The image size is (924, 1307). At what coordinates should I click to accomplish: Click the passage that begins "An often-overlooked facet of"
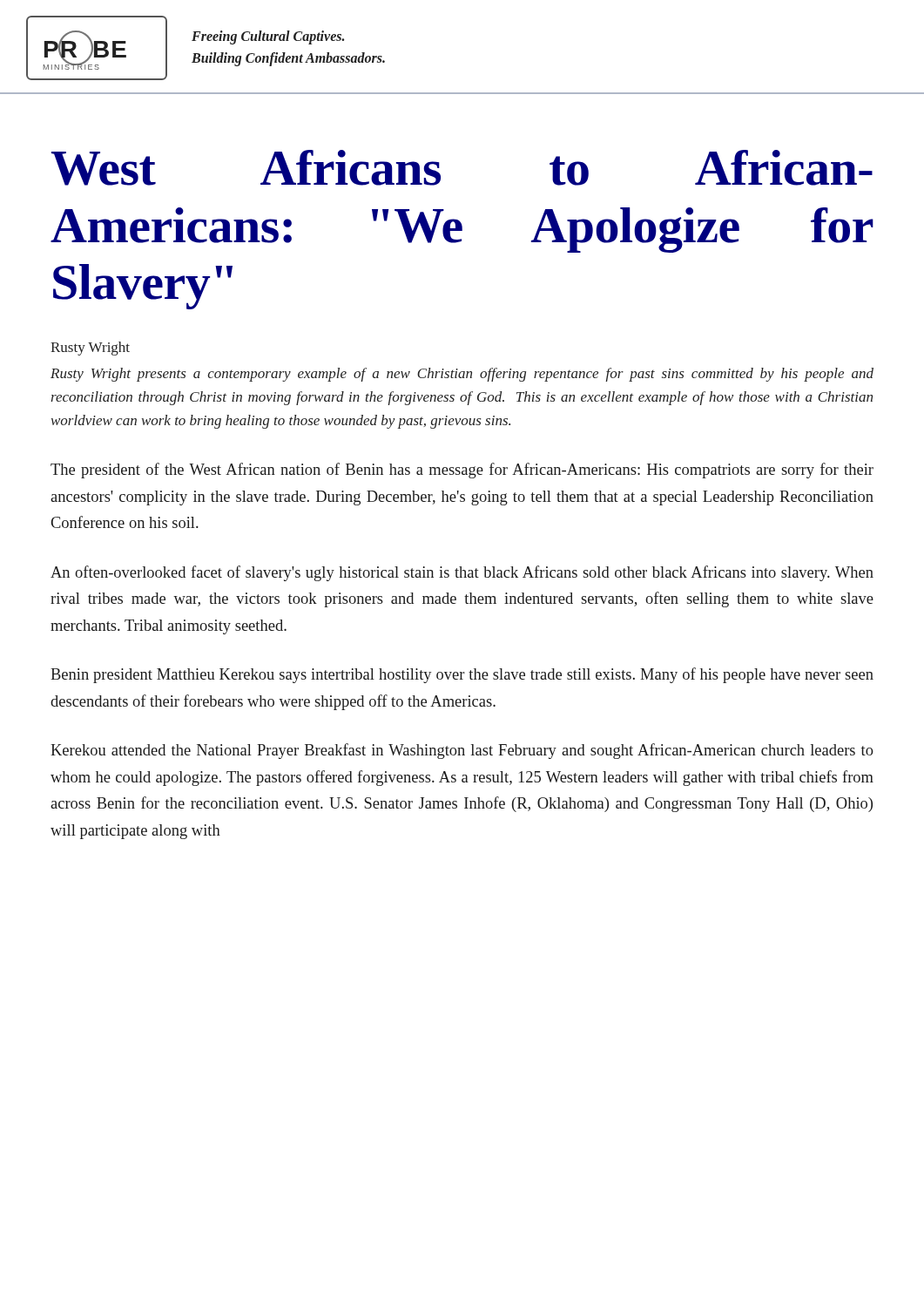coord(462,599)
